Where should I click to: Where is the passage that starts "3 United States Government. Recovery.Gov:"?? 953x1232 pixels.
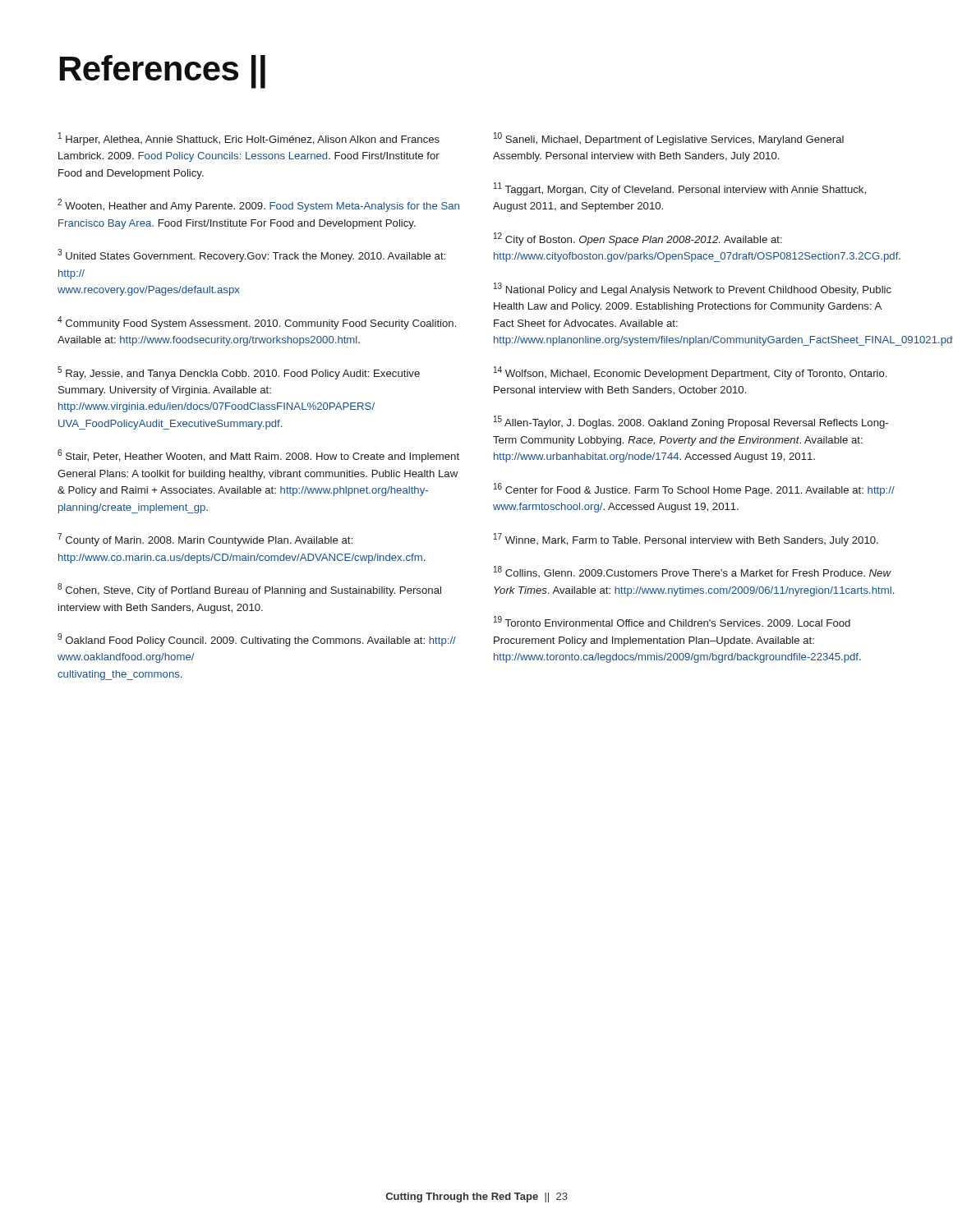(251, 255)
